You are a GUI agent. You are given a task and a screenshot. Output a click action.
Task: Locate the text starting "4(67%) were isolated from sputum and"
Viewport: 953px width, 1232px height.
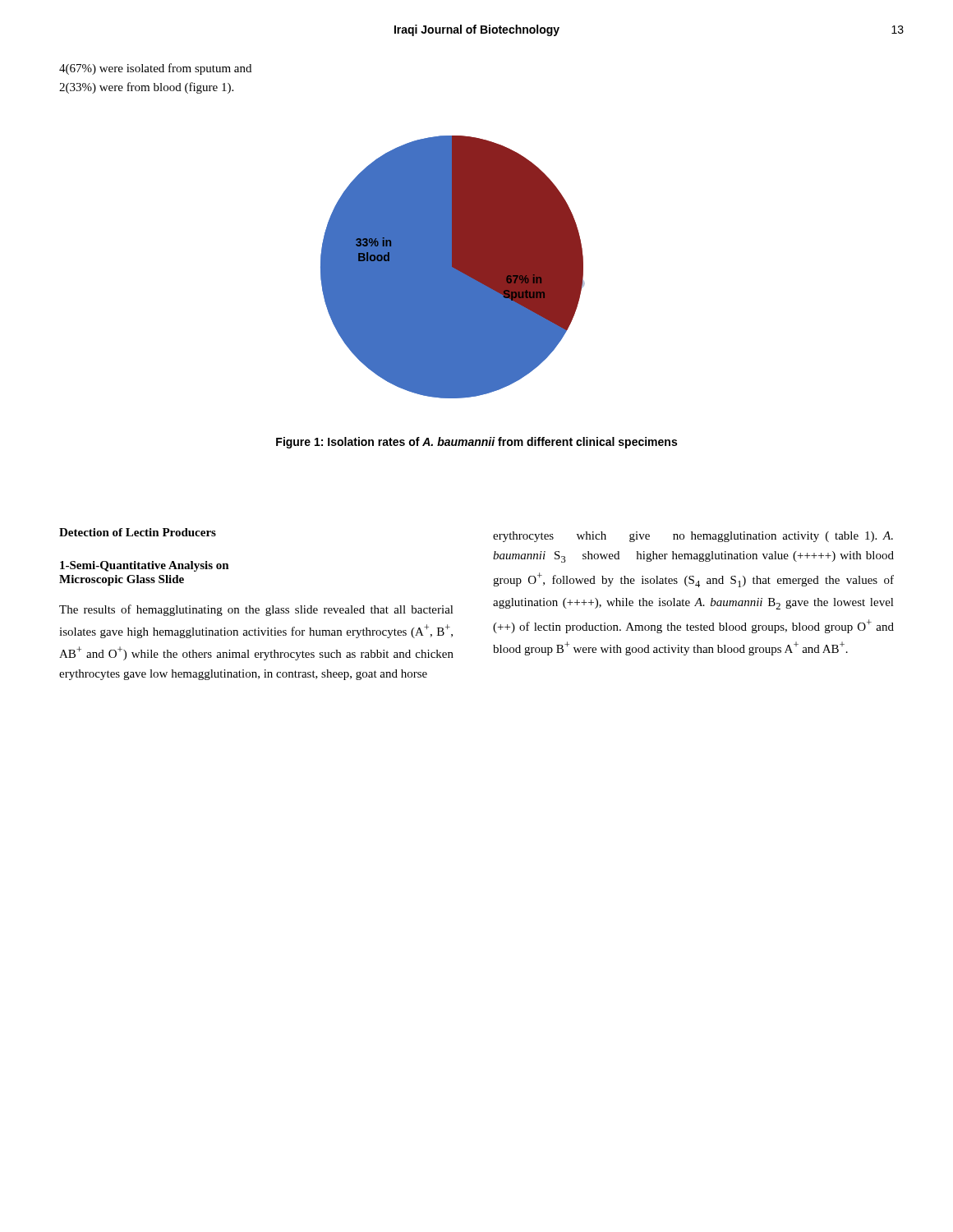(x=156, y=78)
